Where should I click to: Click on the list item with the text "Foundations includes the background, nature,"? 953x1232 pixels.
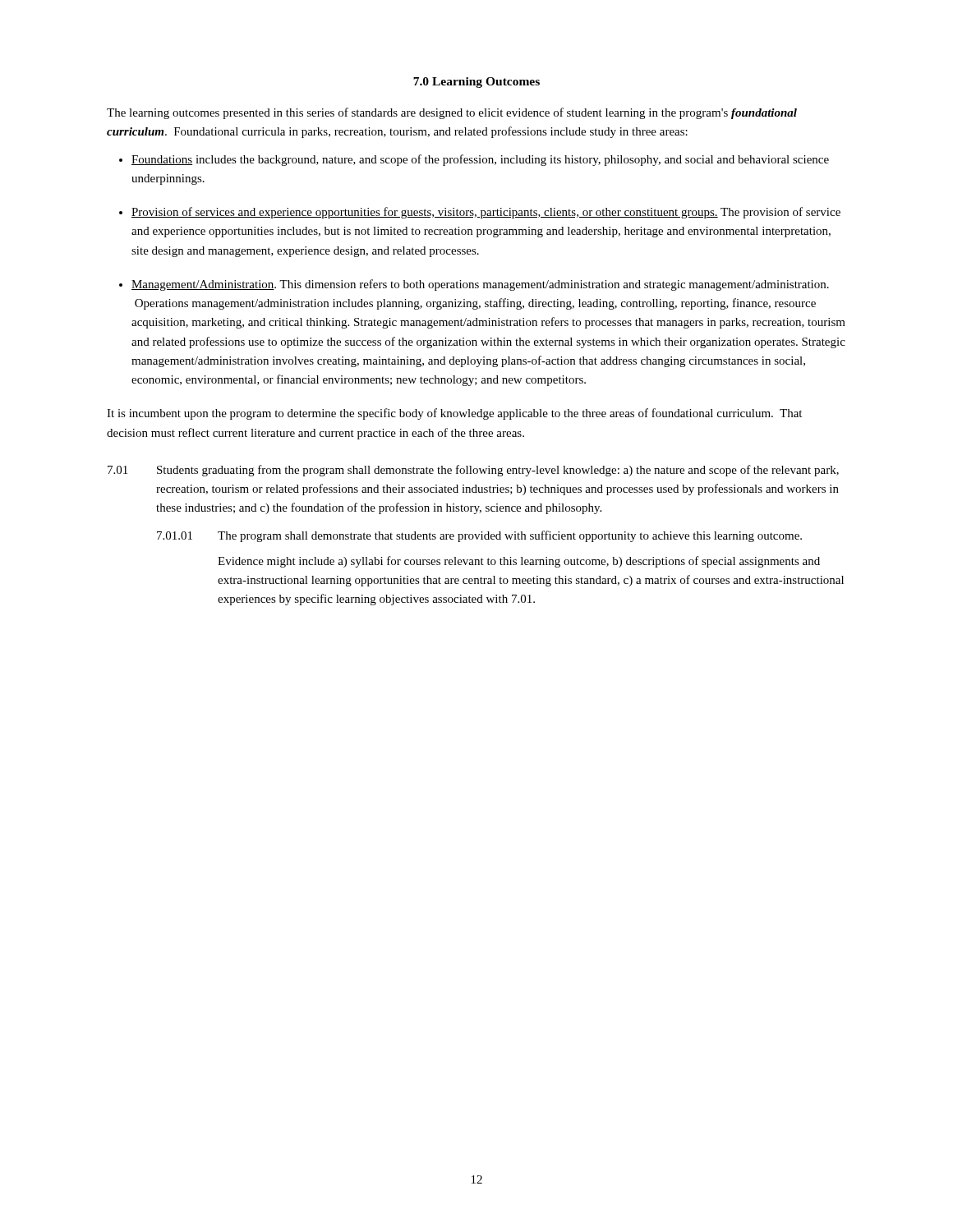coord(480,168)
